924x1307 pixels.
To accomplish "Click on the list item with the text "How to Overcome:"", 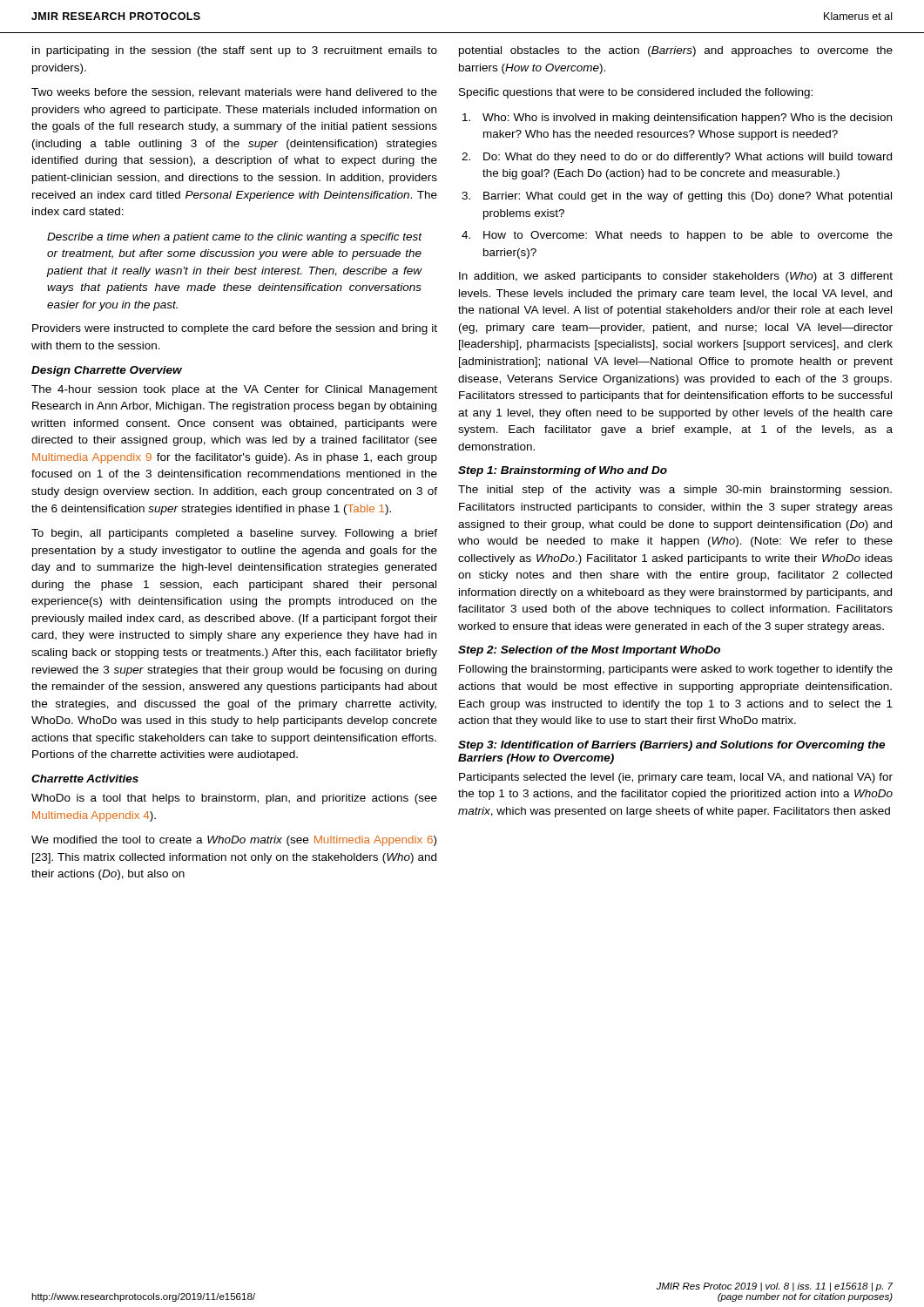I will [685, 244].
